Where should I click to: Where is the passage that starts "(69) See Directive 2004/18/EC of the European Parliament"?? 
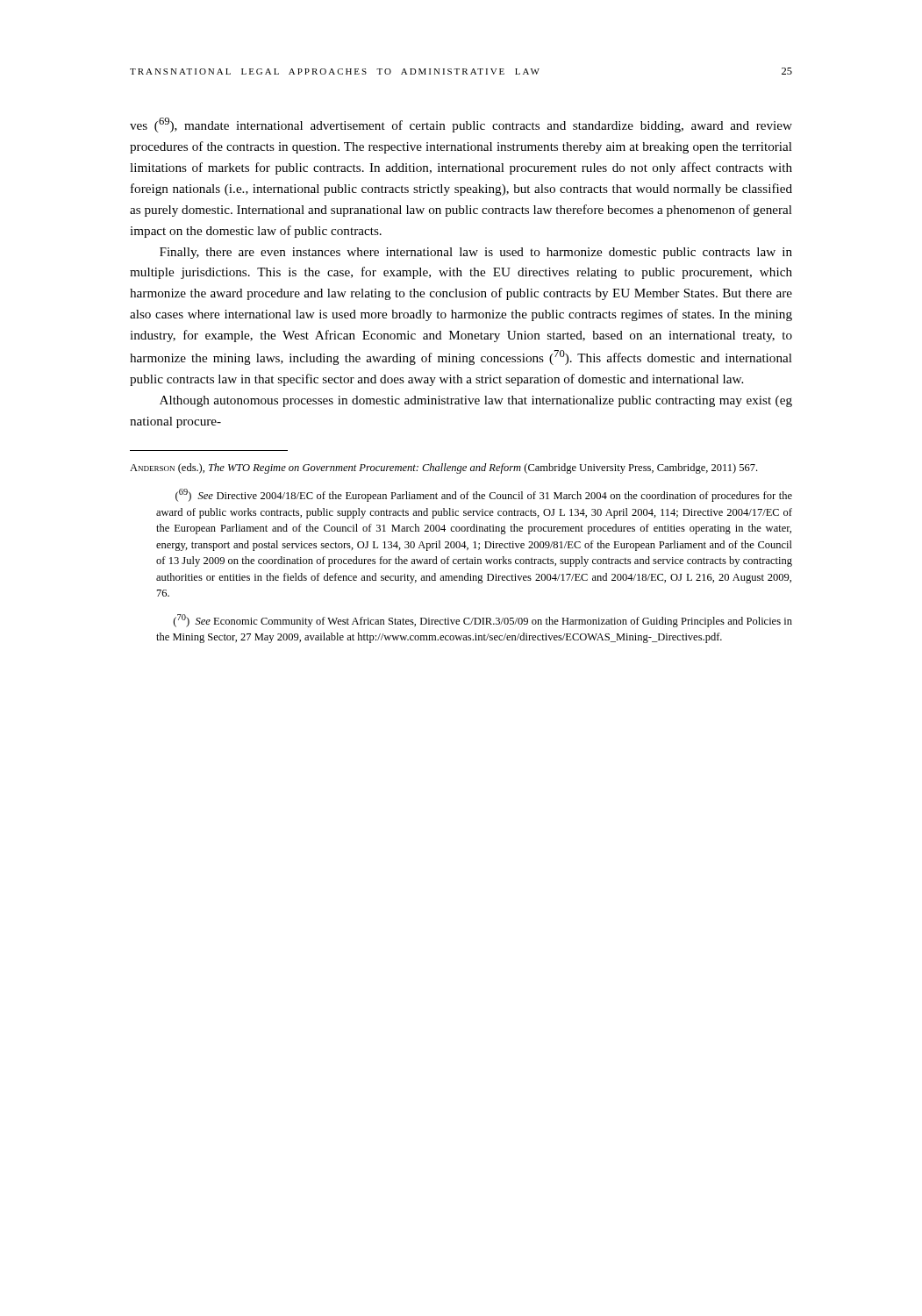pos(461,543)
